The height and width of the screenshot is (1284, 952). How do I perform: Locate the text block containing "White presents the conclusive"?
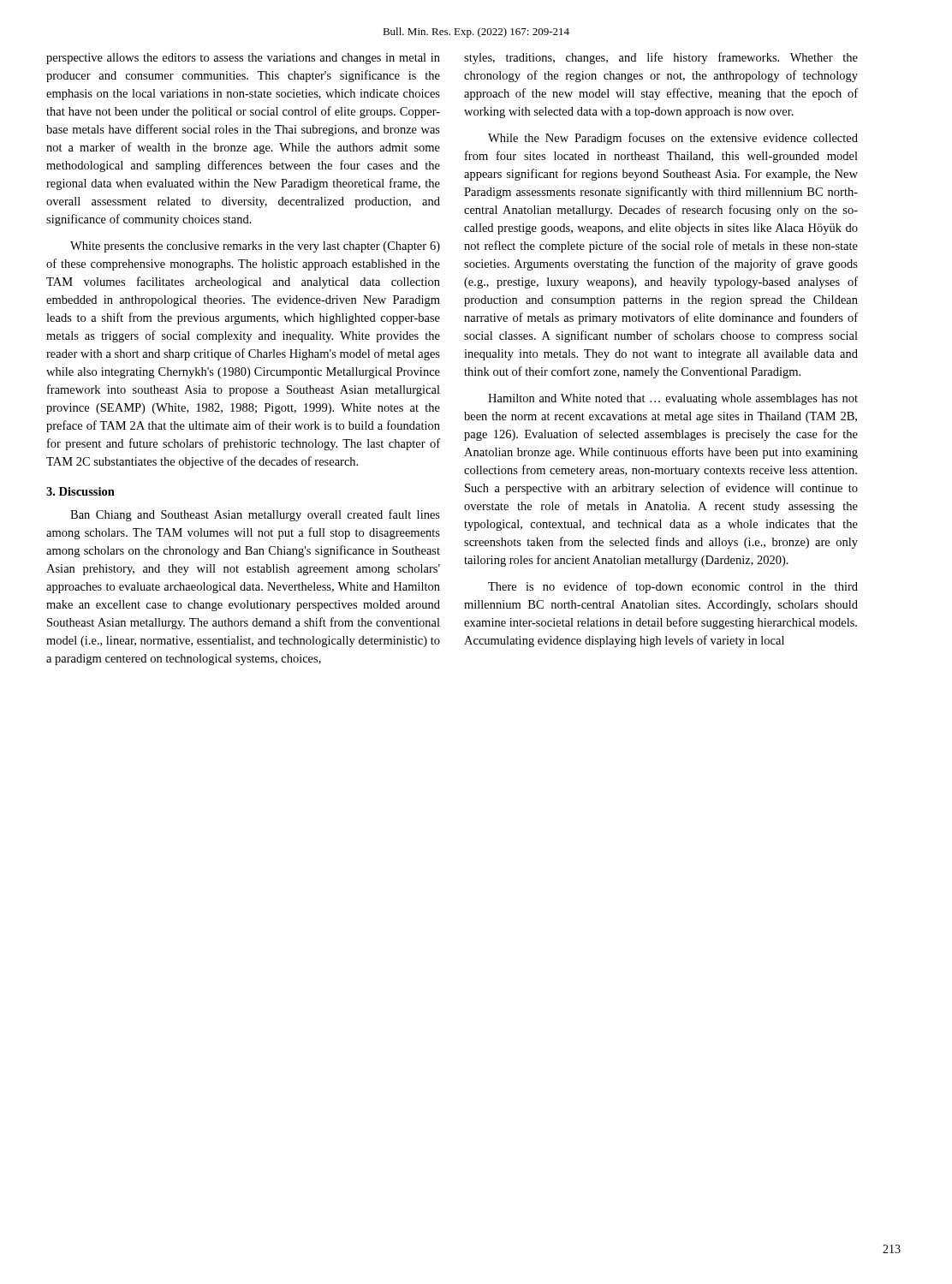(243, 354)
